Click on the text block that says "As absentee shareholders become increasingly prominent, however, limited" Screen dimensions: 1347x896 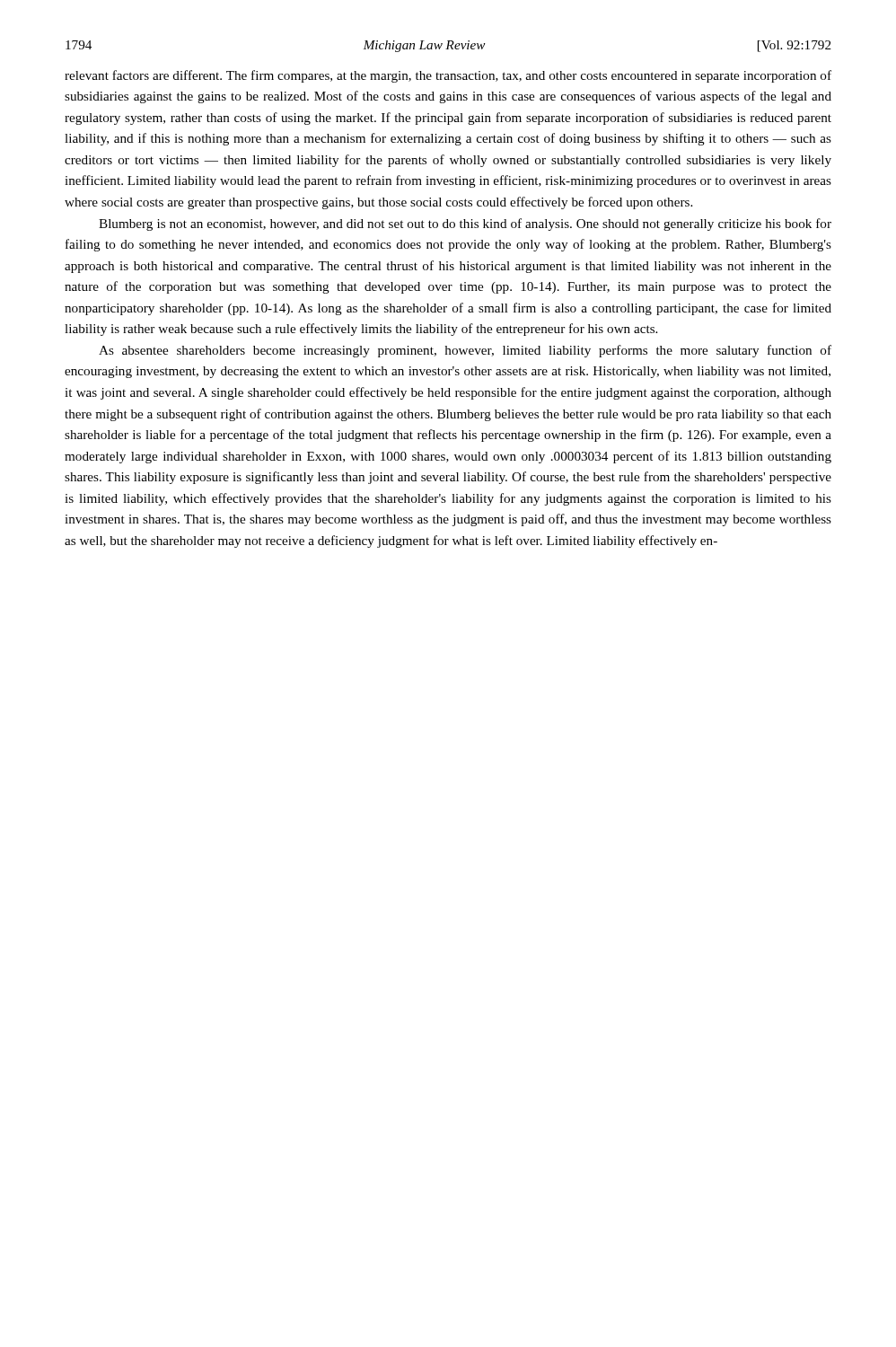click(x=448, y=445)
